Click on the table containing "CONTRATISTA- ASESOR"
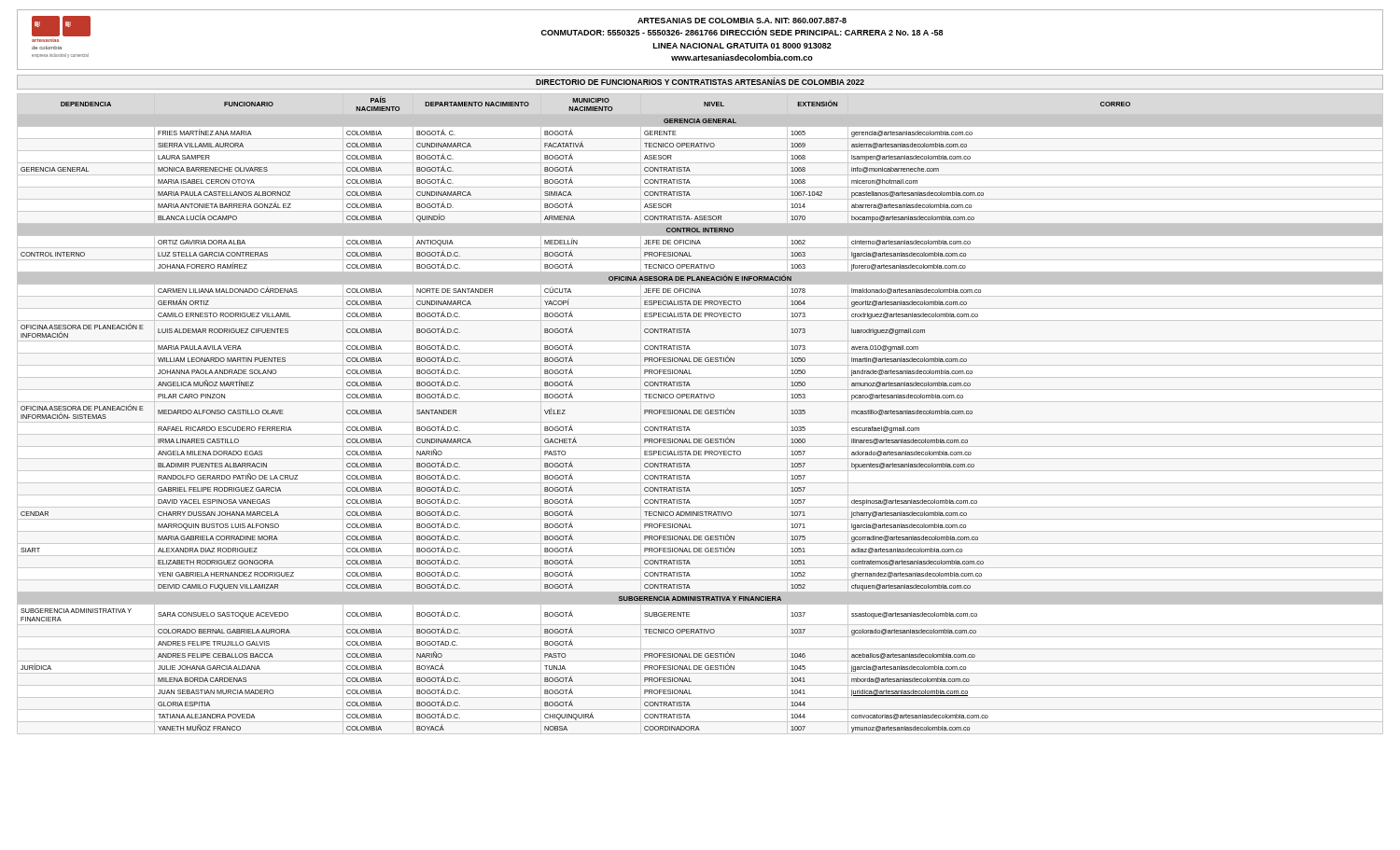 (700, 414)
